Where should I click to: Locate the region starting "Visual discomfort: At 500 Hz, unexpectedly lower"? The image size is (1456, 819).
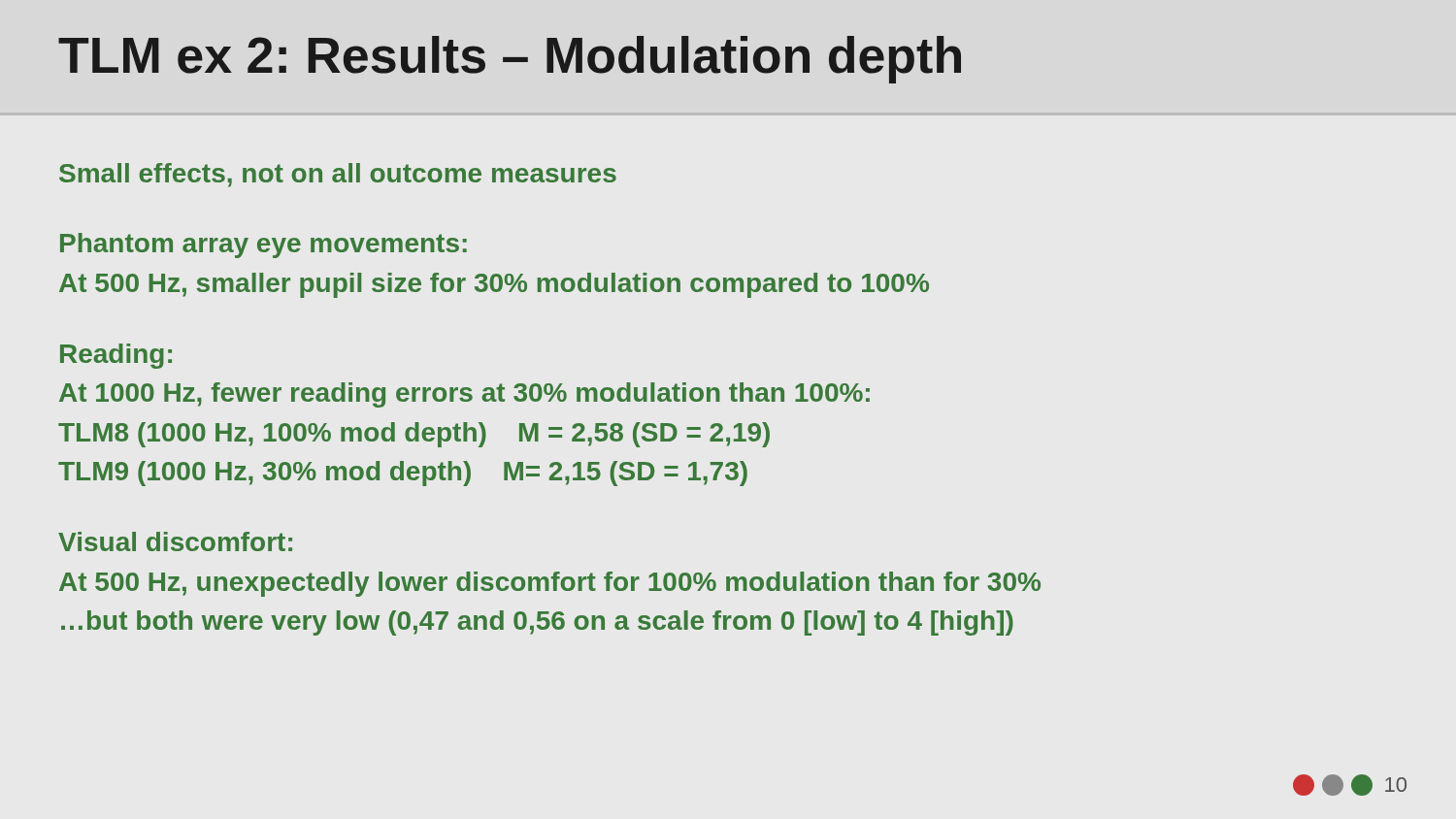coord(728,582)
